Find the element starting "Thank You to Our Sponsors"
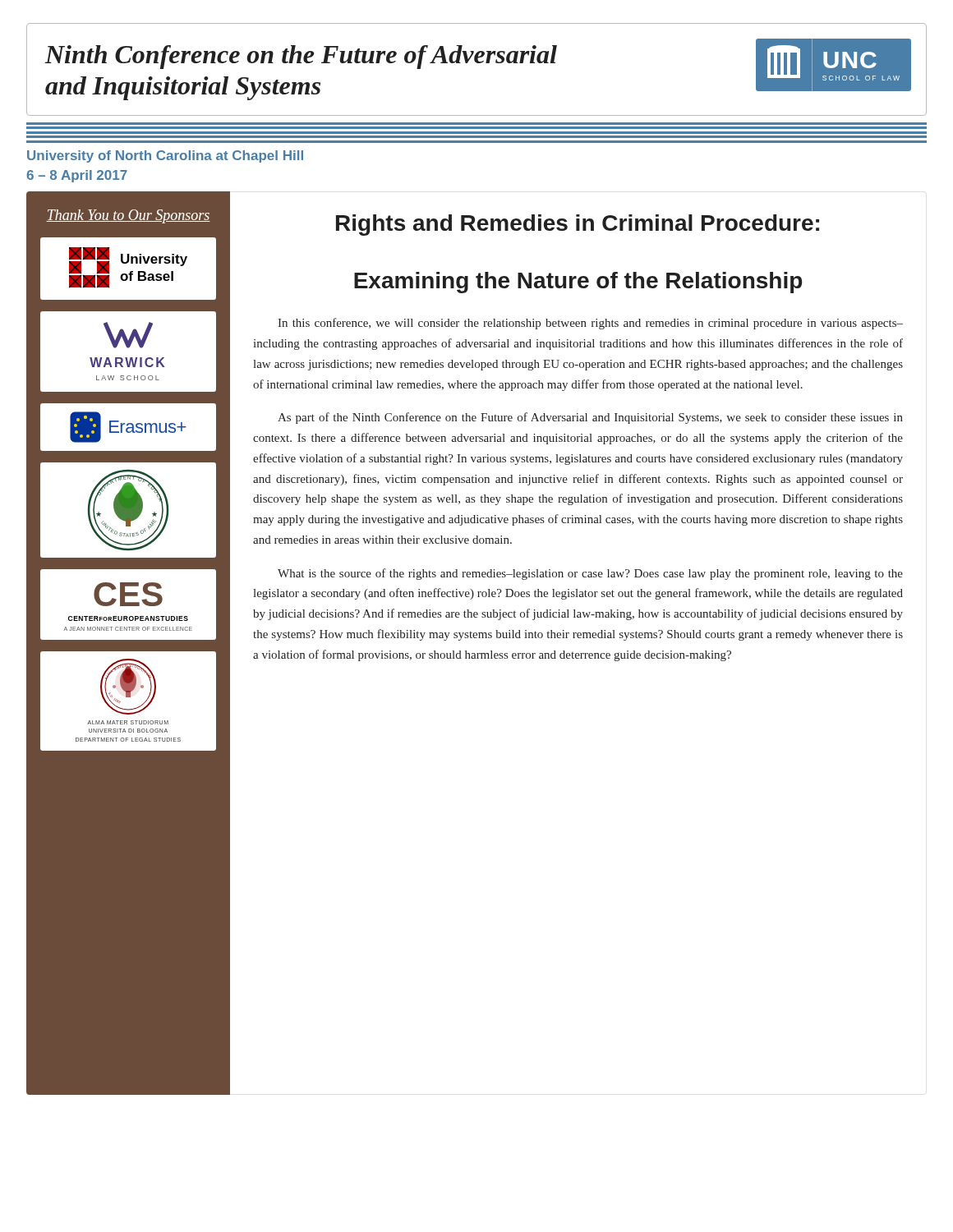Screen dimensions: 1232x953 (128, 215)
